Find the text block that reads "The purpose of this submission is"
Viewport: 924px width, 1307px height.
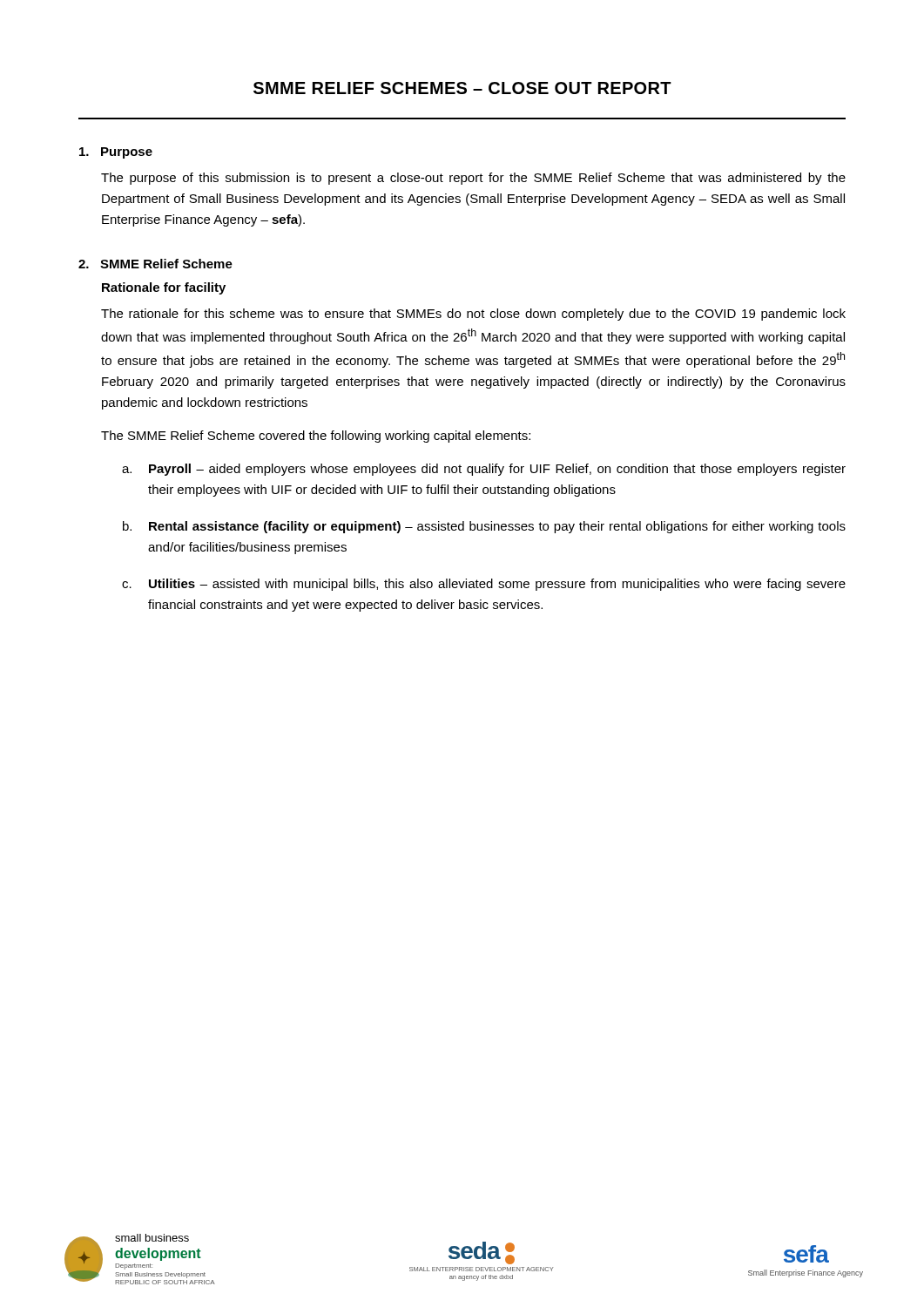pyautogui.click(x=473, y=198)
